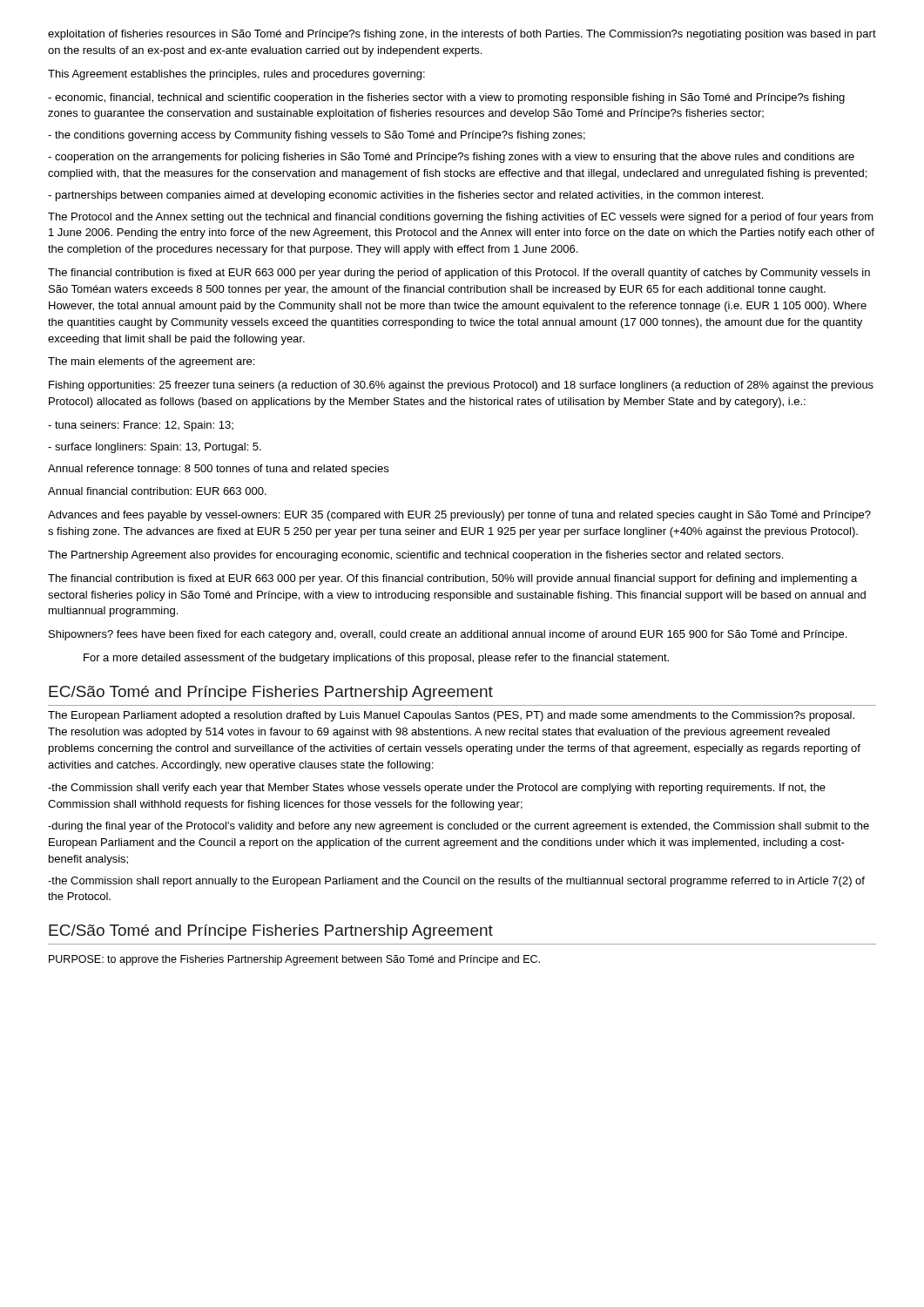Find the text that says "Annual financial contribution: EUR 663 000."
Viewport: 924px width, 1307px height.
pyautogui.click(x=157, y=491)
